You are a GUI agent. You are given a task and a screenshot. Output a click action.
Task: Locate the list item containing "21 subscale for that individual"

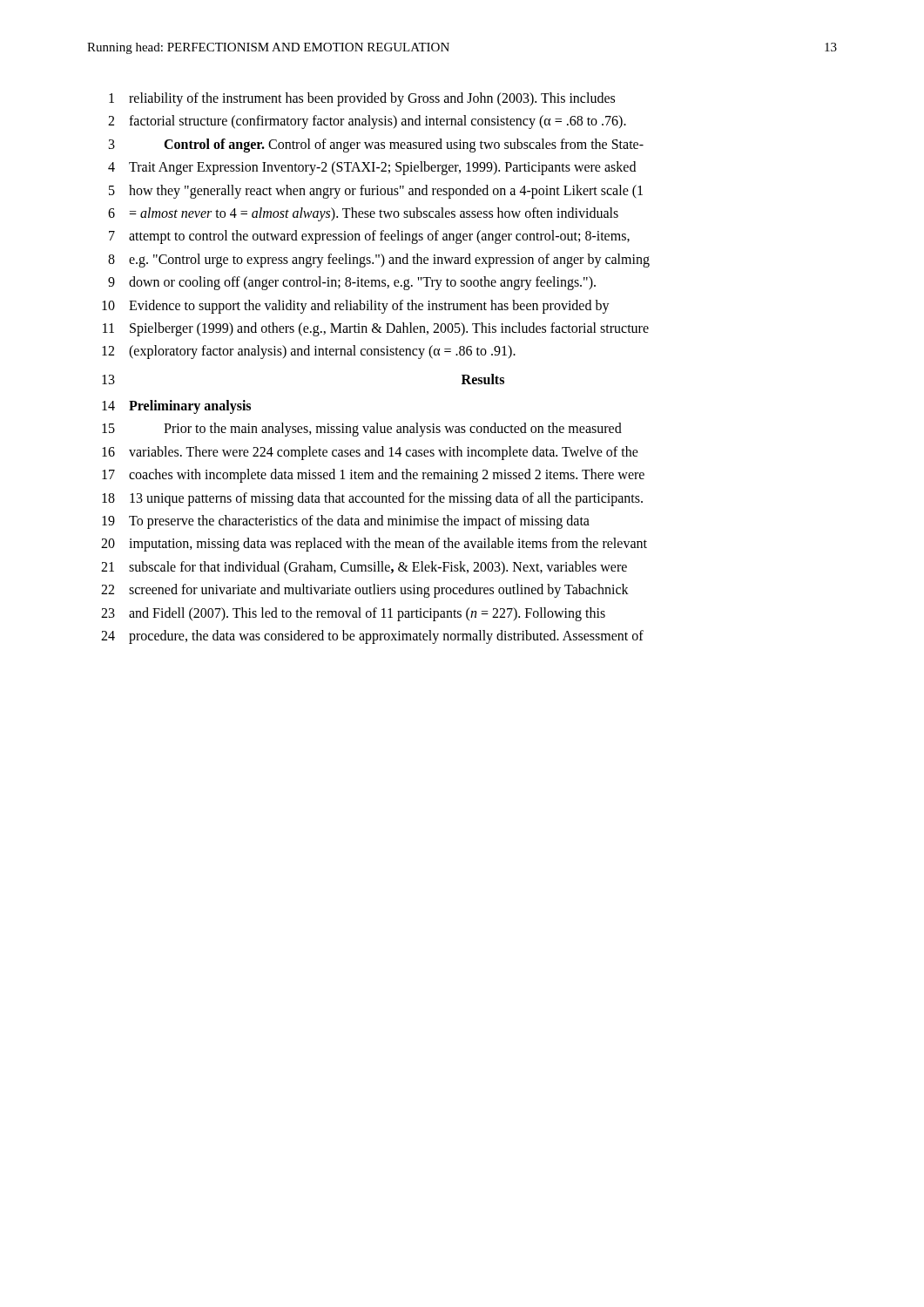[x=462, y=567]
